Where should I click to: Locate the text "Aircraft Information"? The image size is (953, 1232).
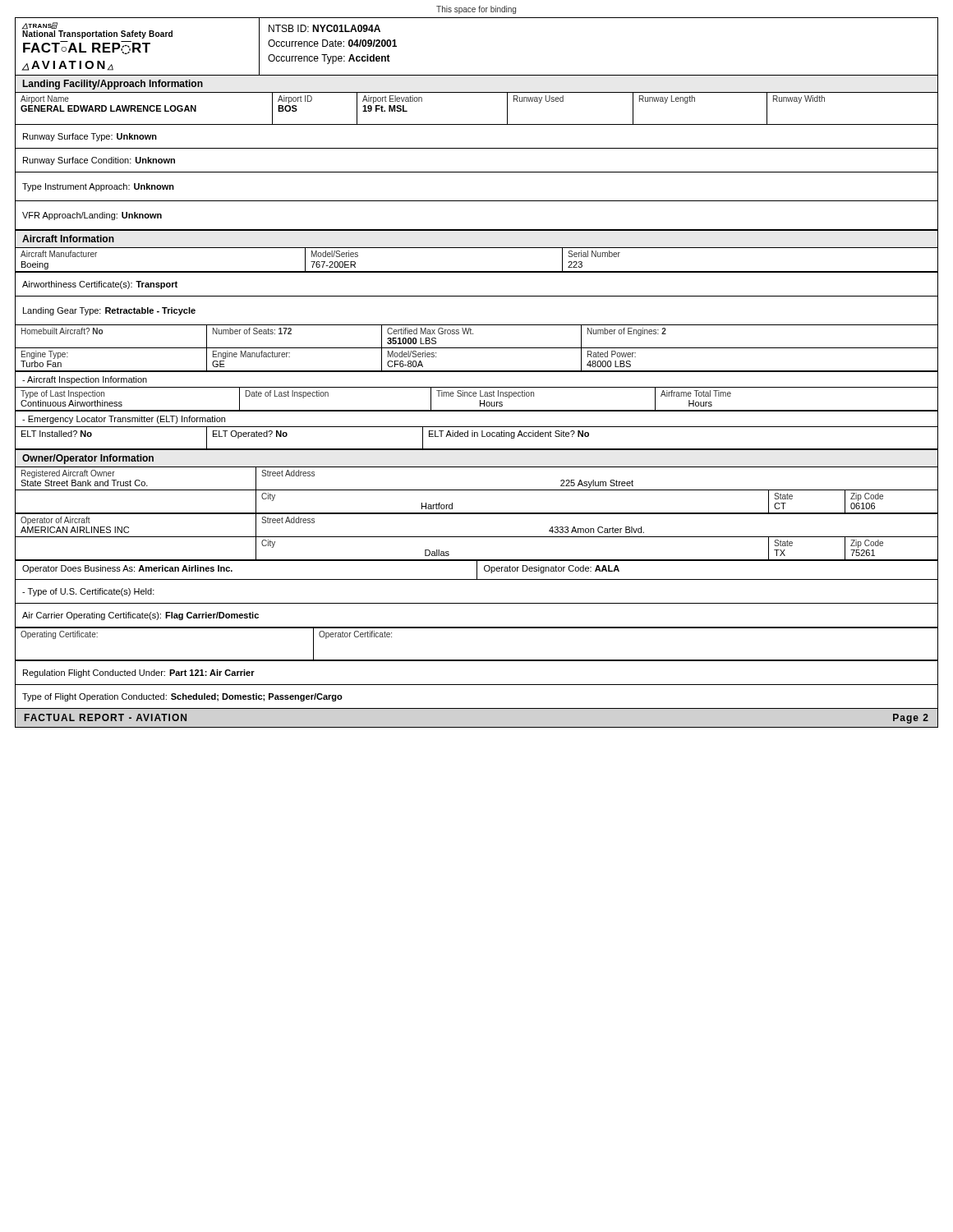pos(68,239)
